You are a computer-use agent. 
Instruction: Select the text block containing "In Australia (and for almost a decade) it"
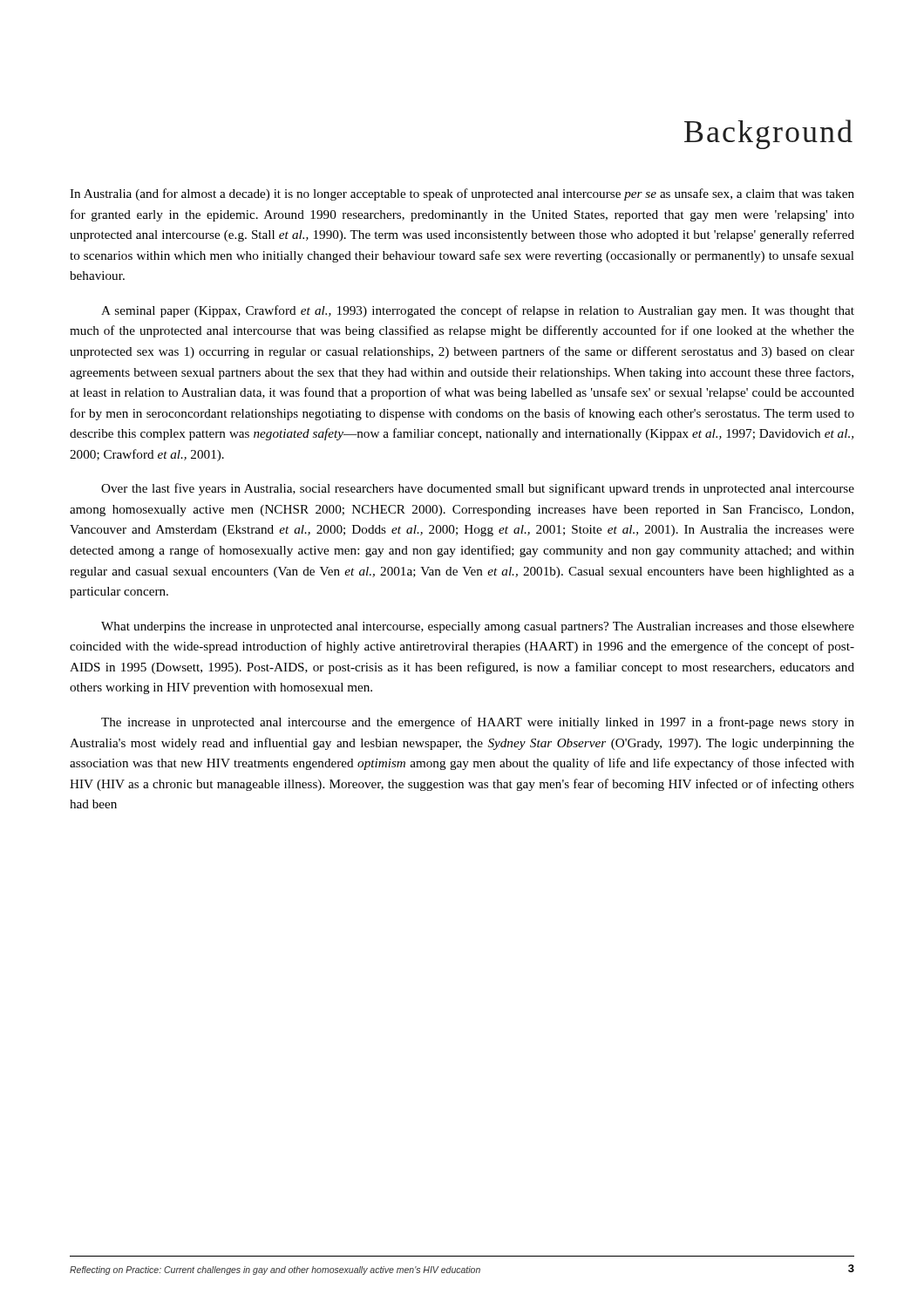point(462,234)
